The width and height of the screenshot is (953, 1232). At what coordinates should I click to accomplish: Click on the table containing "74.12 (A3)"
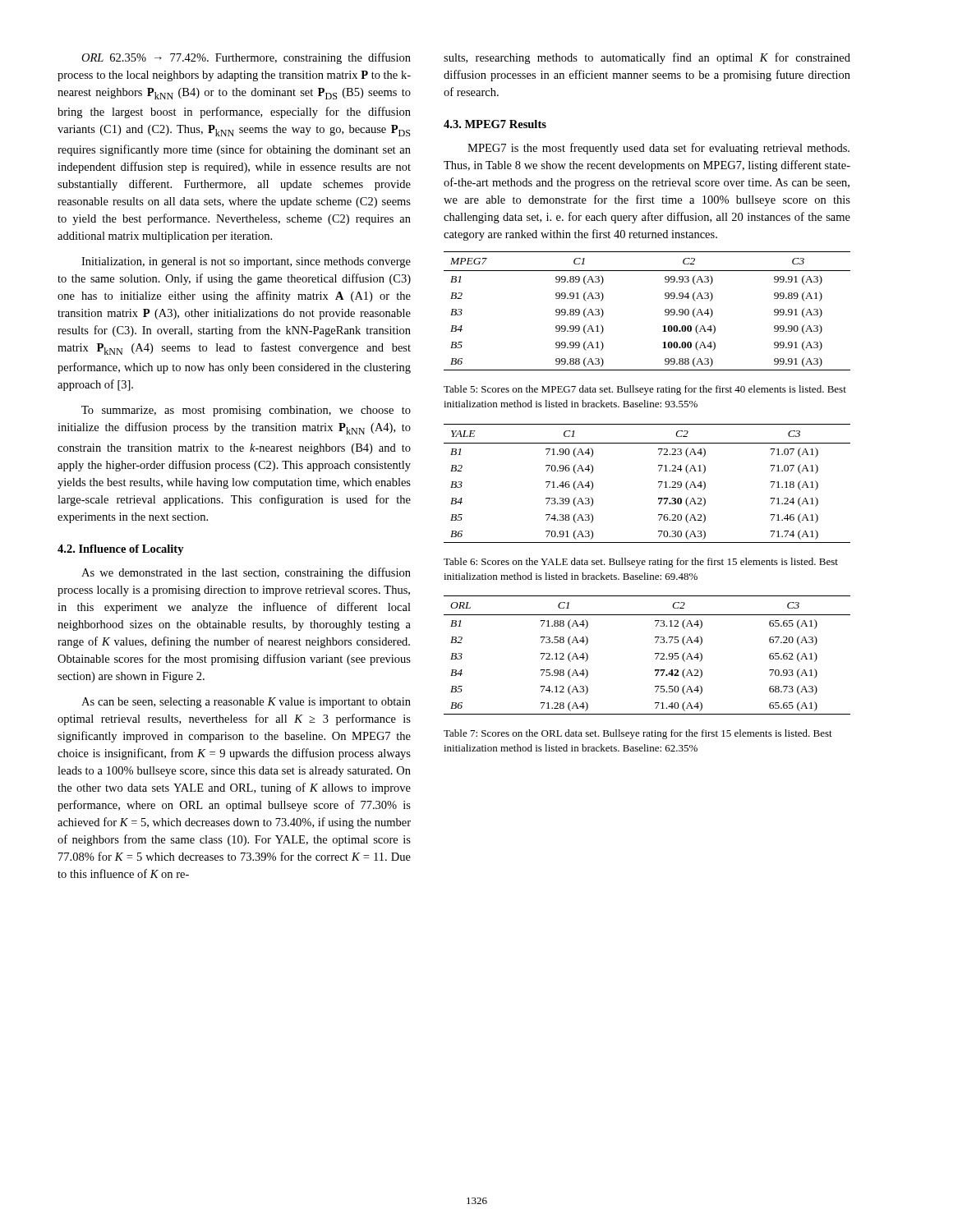pos(647,655)
